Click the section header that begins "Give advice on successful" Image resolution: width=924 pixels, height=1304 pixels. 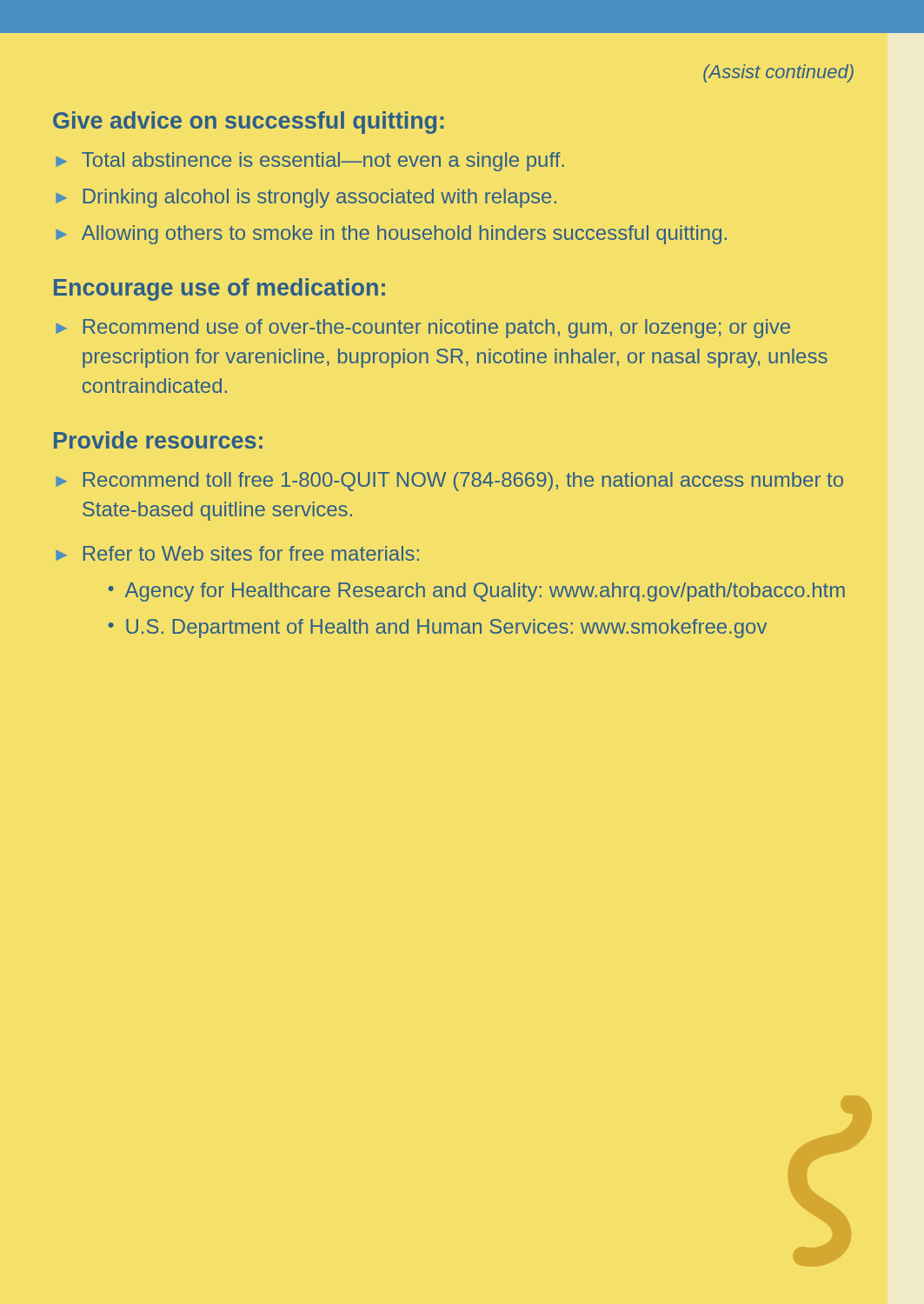click(x=249, y=121)
